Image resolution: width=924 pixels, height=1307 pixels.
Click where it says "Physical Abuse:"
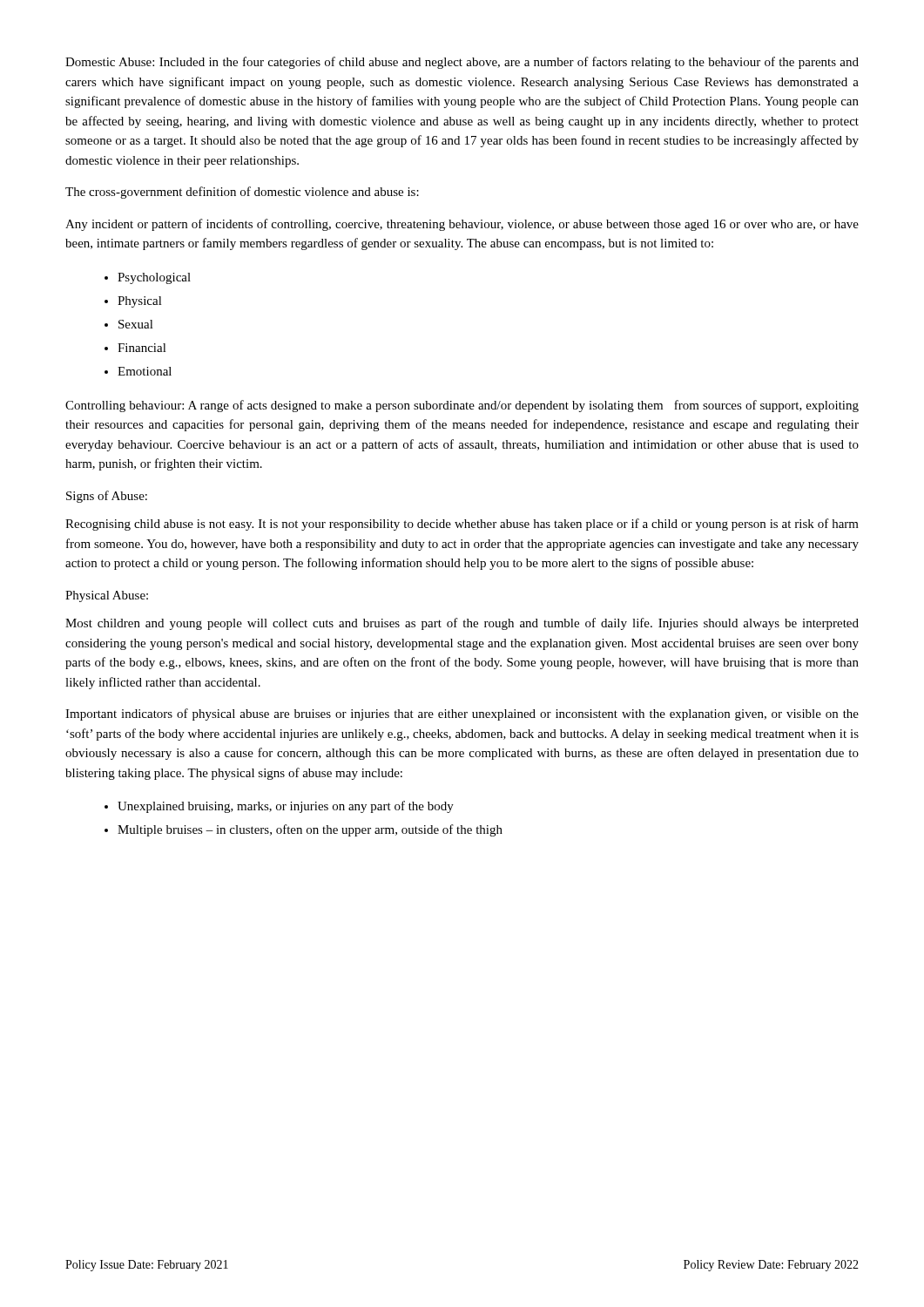(107, 595)
